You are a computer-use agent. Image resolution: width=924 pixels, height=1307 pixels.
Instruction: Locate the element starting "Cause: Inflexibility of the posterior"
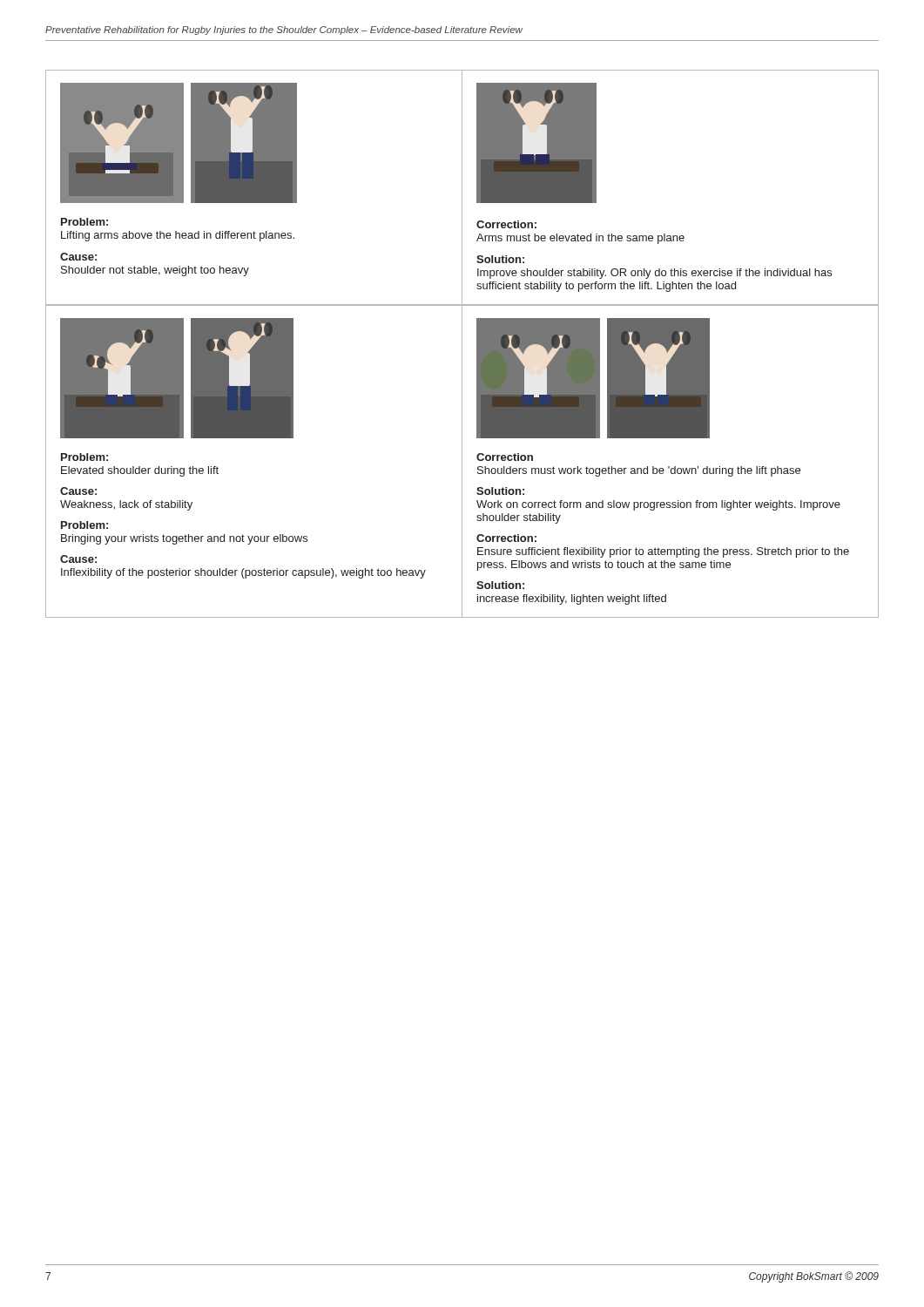click(x=243, y=566)
